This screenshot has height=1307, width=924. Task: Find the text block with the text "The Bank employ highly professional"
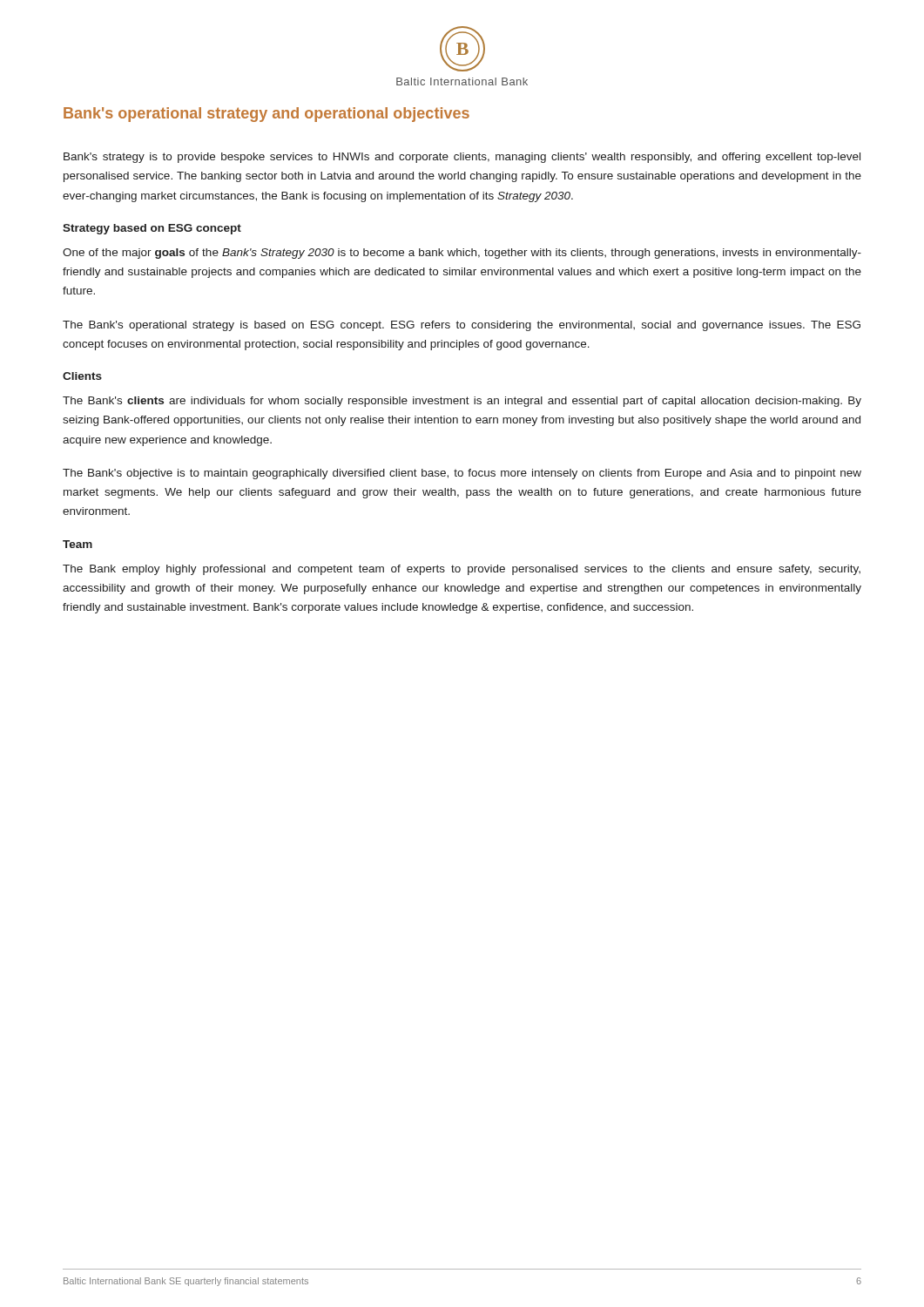[x=462, y=588]
